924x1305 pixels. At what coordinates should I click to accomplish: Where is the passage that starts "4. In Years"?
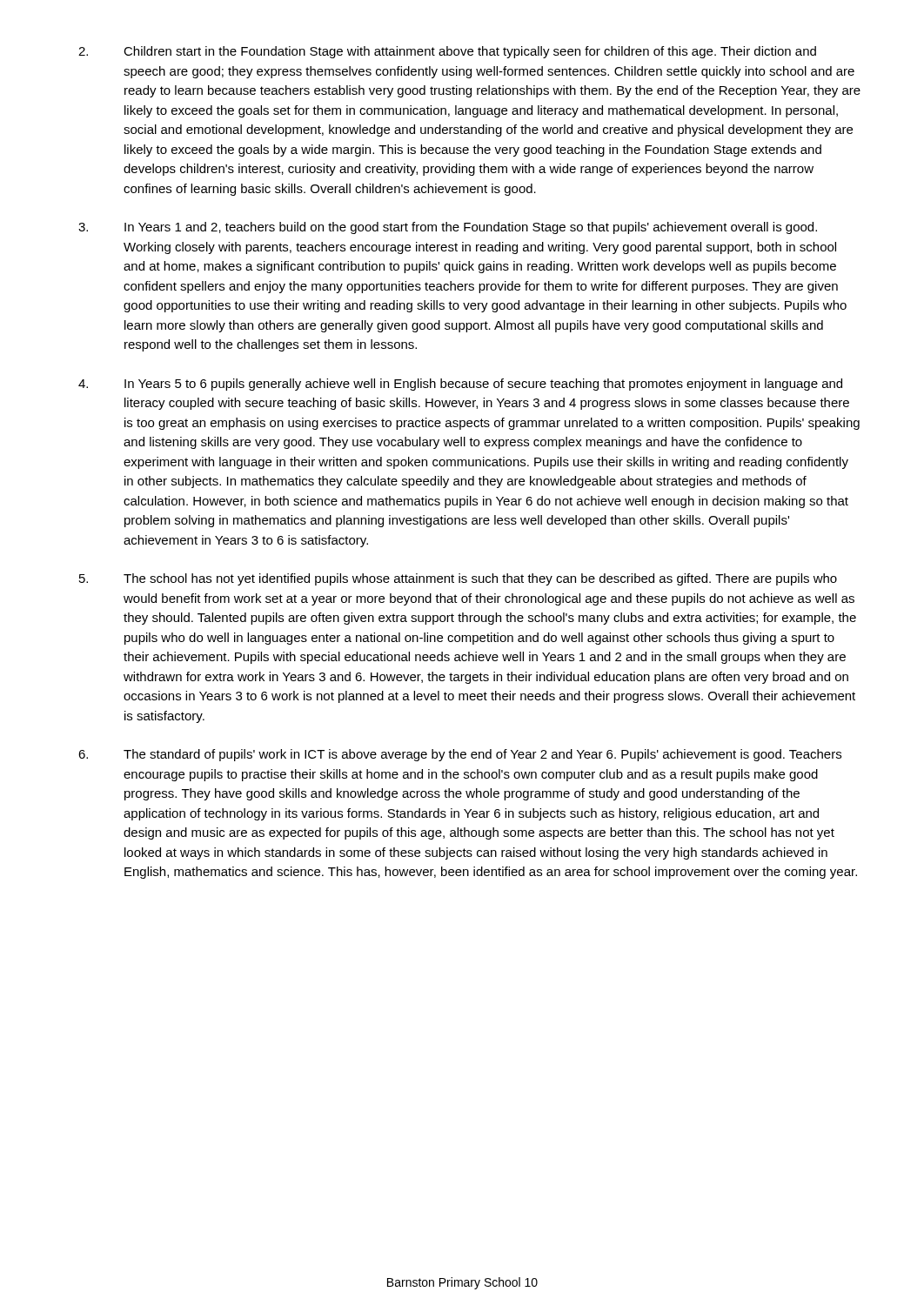[470, 462]
